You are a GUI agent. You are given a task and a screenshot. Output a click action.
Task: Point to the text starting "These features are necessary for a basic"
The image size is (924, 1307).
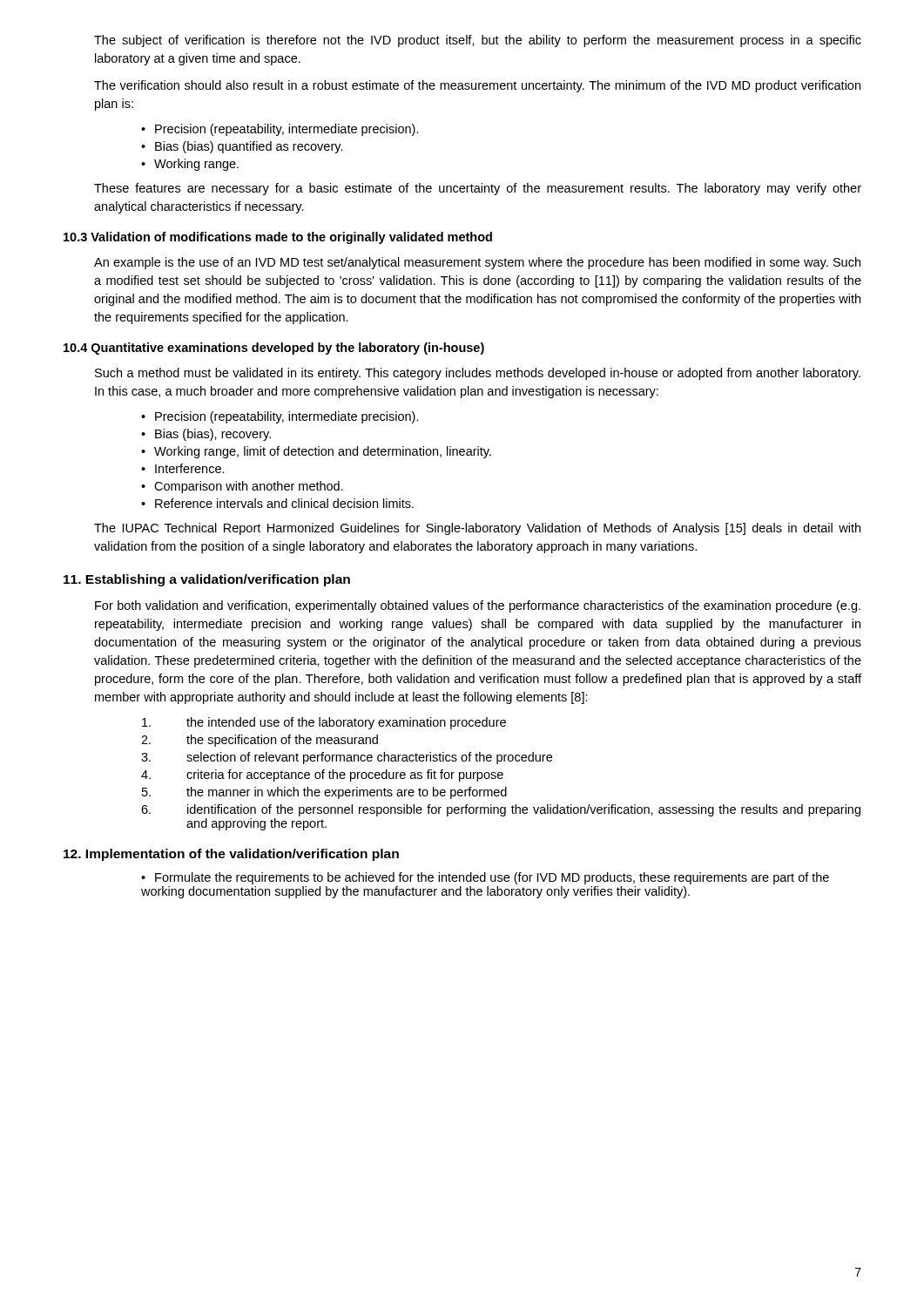pos(478,198)
